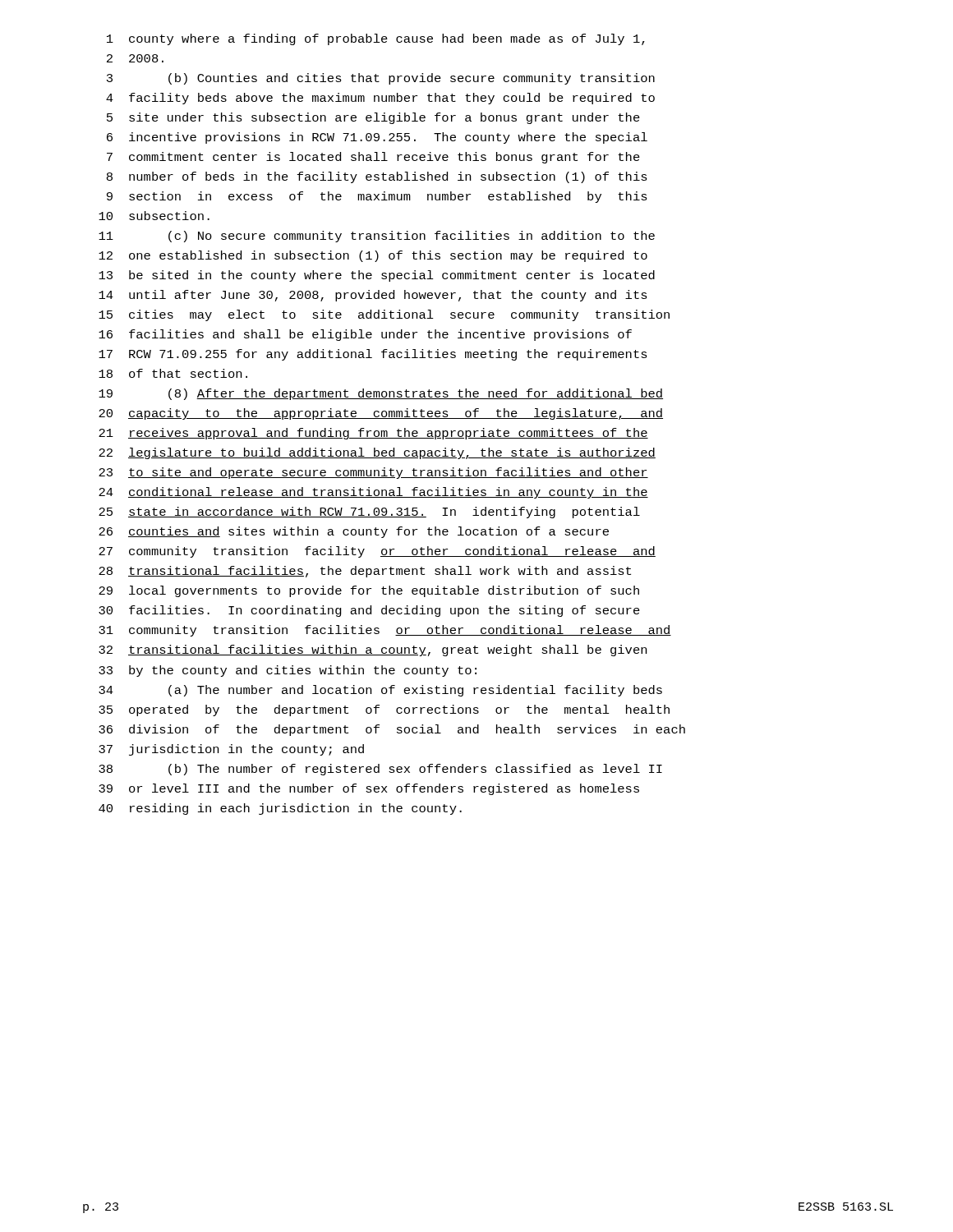Navigate to the text block starting "38 (b) The number of"
Viewport: 953px width, 1232px height.
[488, 789]
